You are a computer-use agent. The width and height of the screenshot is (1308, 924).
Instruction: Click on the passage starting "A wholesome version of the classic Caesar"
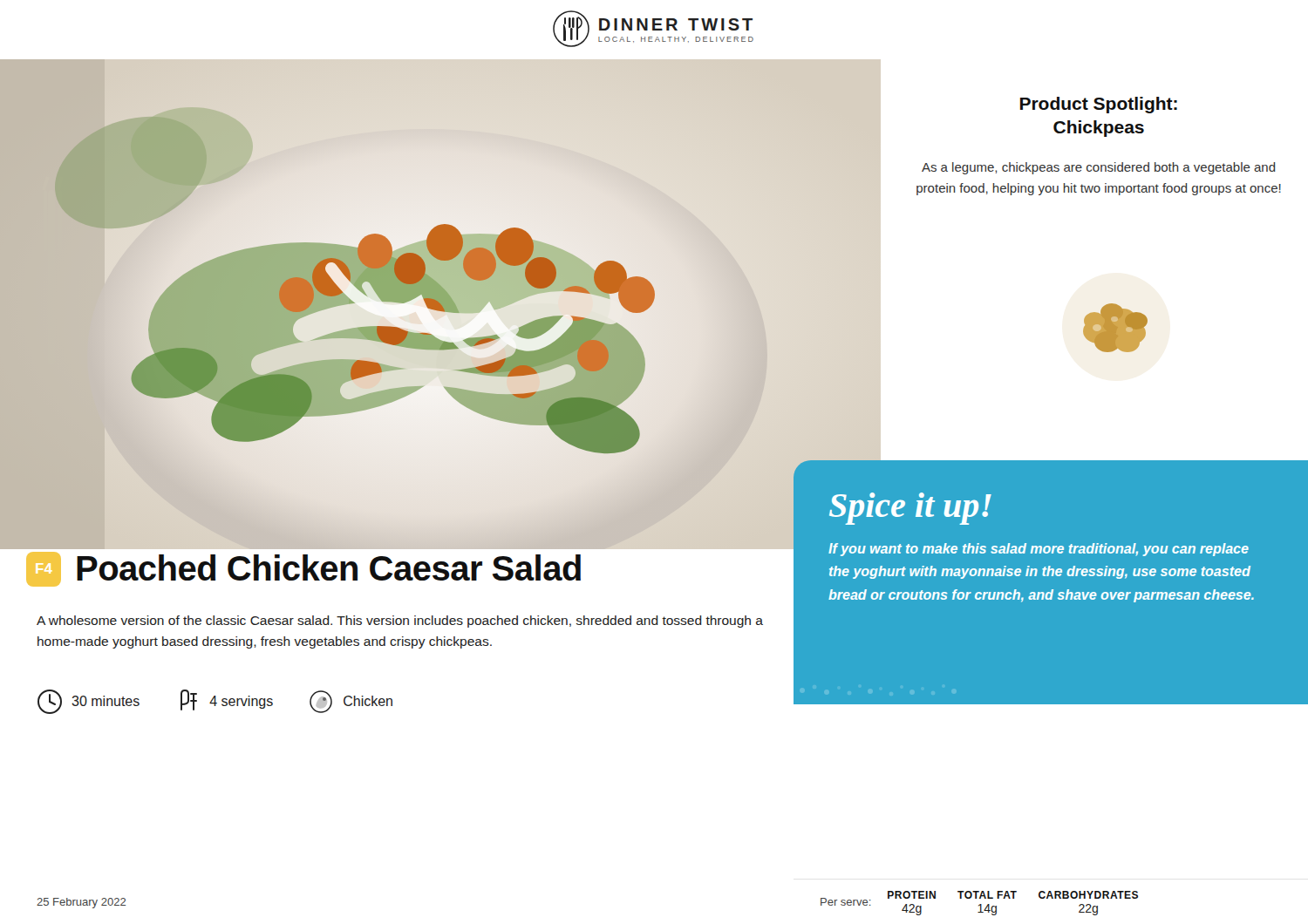400,631
